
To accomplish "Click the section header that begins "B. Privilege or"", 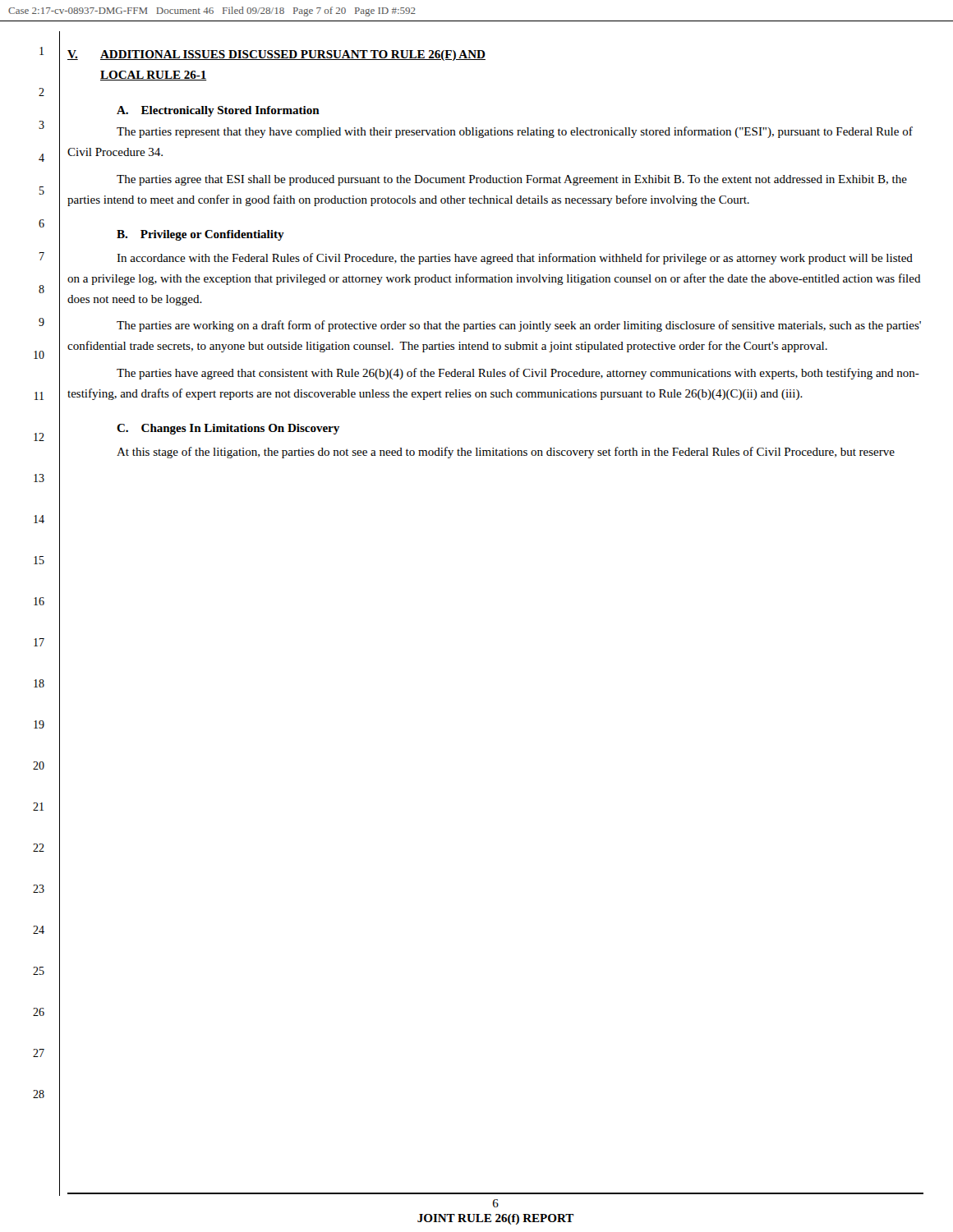I will [200, 234].
